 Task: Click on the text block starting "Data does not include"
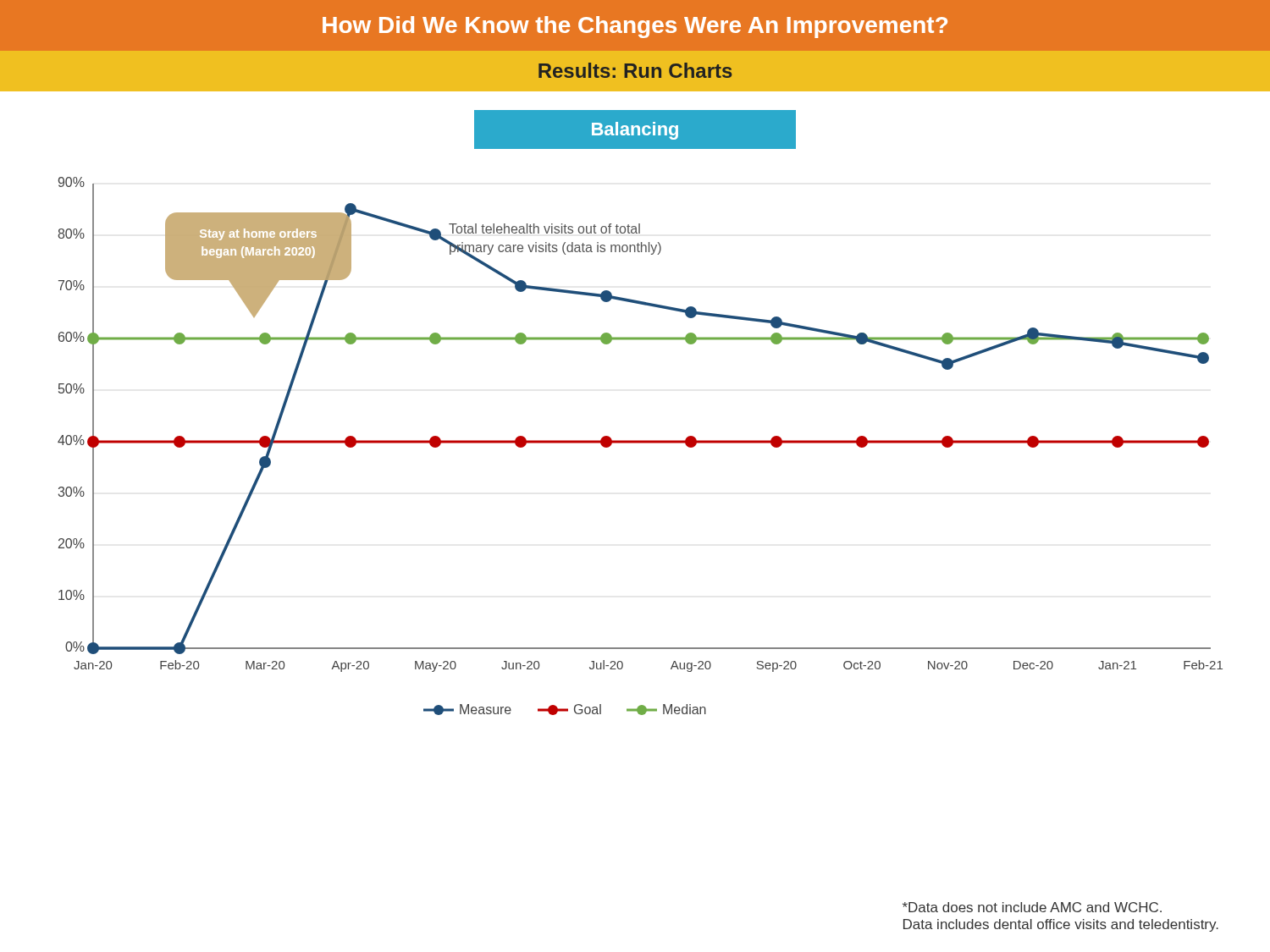[1061, 916]
